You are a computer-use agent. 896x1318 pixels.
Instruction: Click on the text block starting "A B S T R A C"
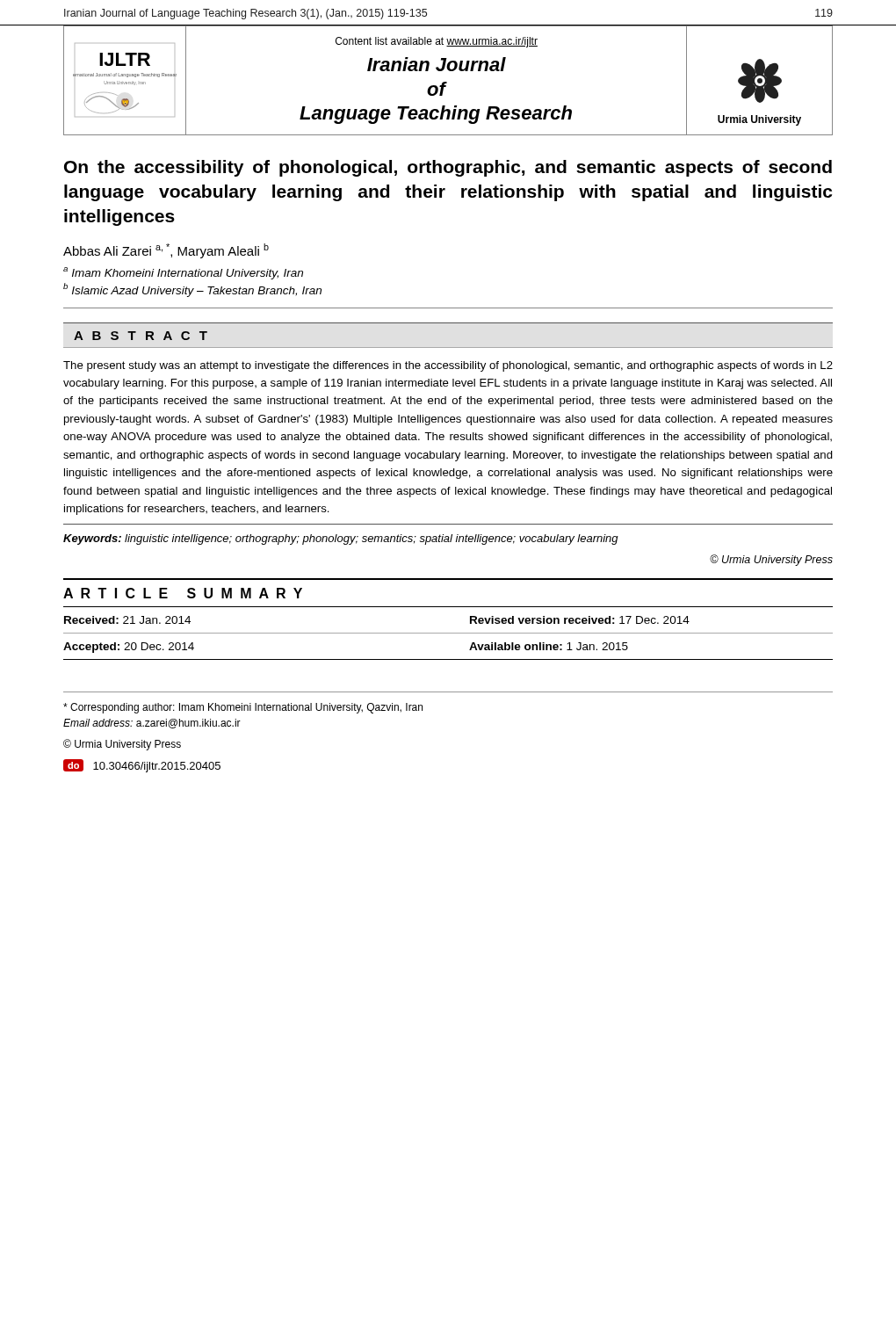(x=142, y=335)
